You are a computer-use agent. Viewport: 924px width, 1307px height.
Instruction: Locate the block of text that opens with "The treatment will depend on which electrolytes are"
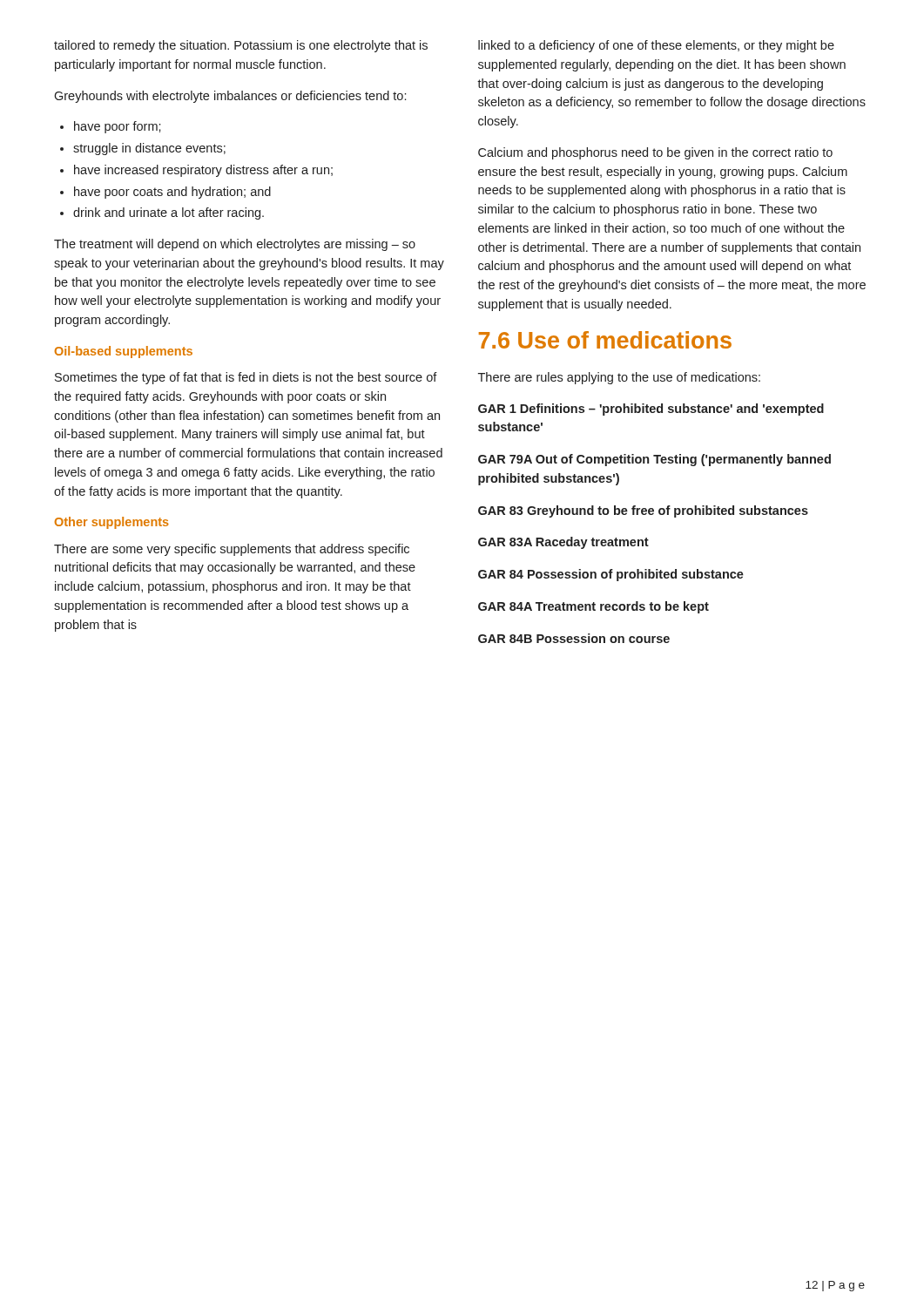[x=250, y=283]
